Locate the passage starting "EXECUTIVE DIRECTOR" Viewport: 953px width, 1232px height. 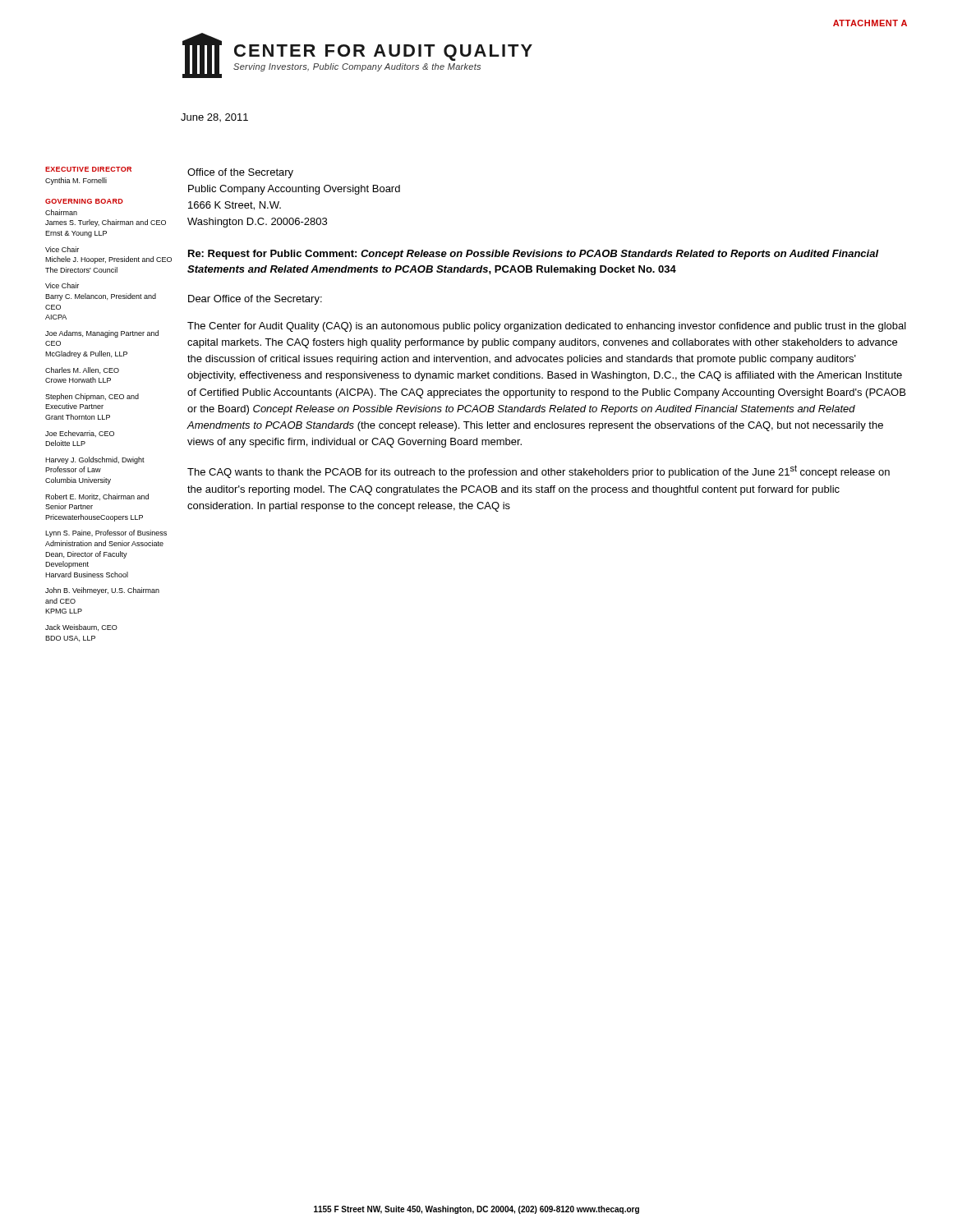point(89,169)
